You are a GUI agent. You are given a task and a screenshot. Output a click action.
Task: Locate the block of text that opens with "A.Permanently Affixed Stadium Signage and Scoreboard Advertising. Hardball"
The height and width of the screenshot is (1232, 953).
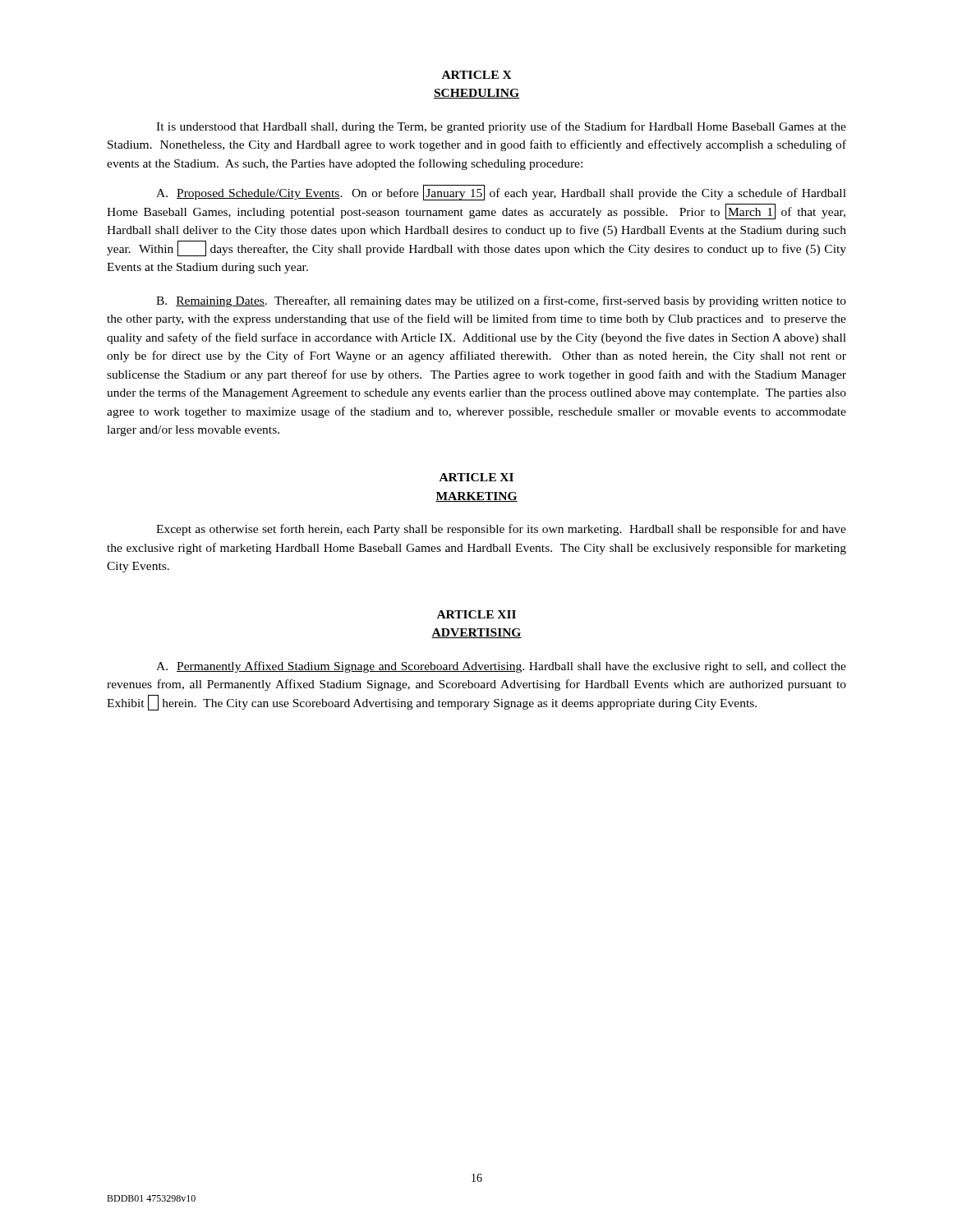click(476, 683)
